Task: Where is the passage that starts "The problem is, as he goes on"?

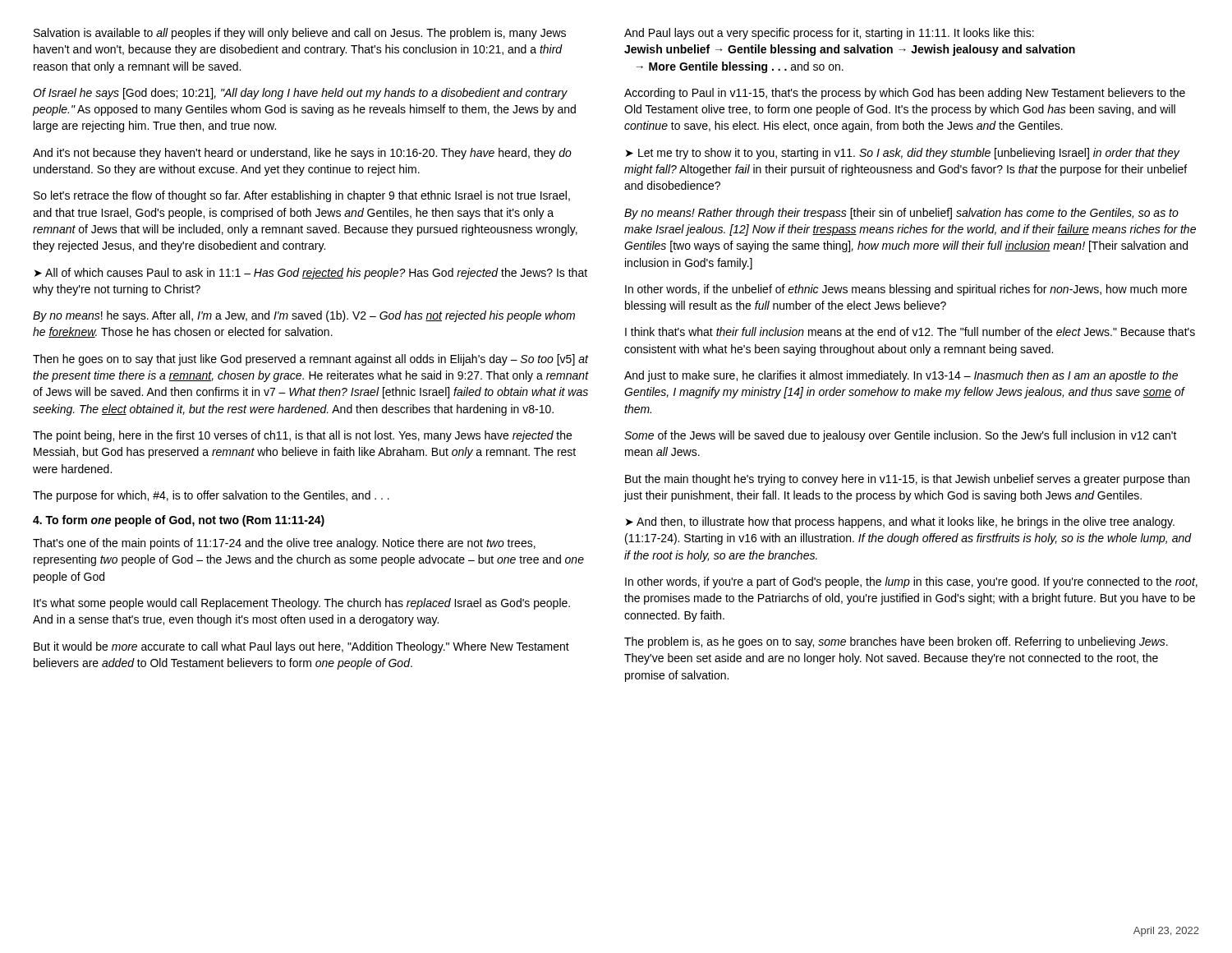Action: 912,658
